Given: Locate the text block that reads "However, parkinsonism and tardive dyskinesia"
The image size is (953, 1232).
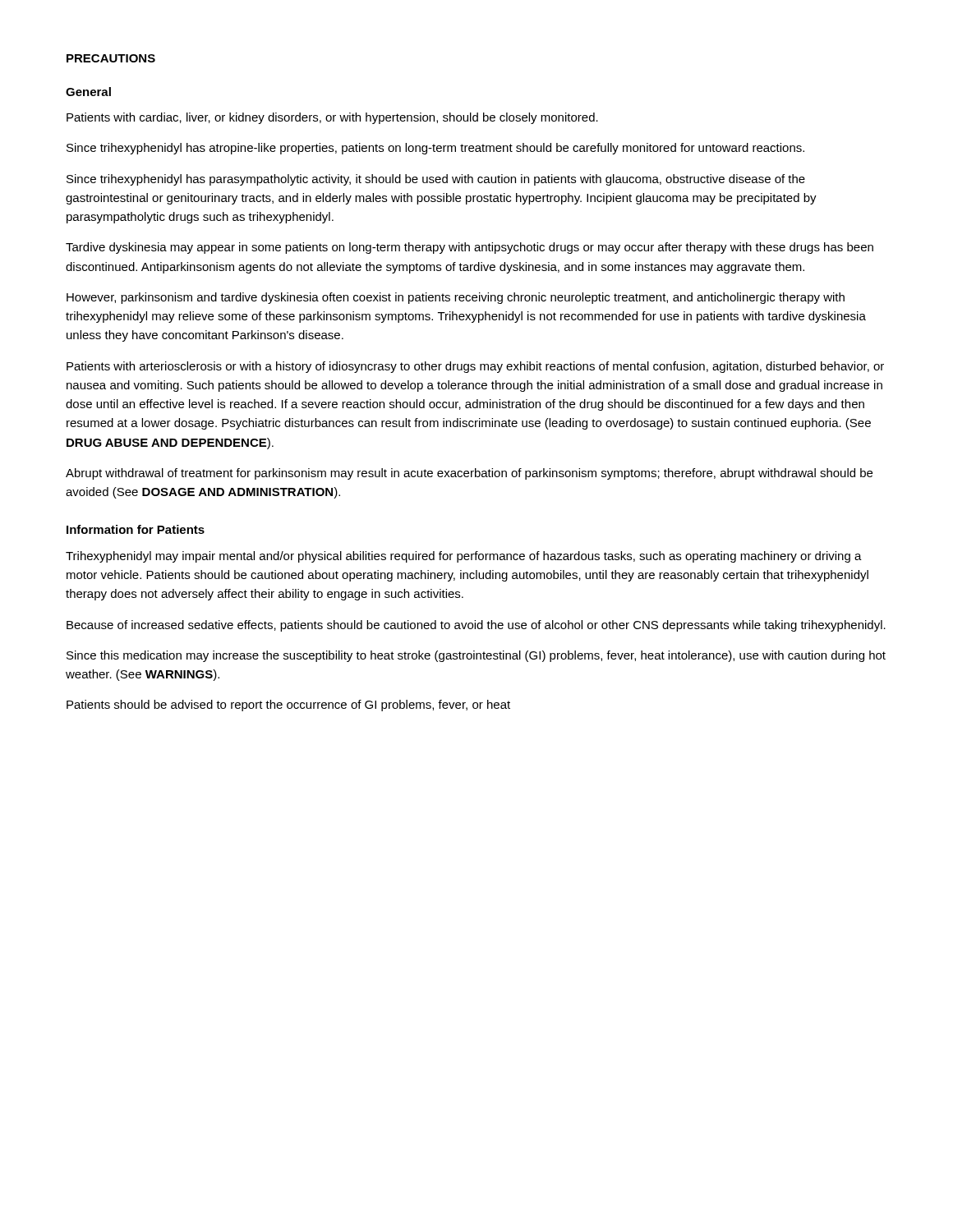Looking at the screenshot, I should click(466, 316).
